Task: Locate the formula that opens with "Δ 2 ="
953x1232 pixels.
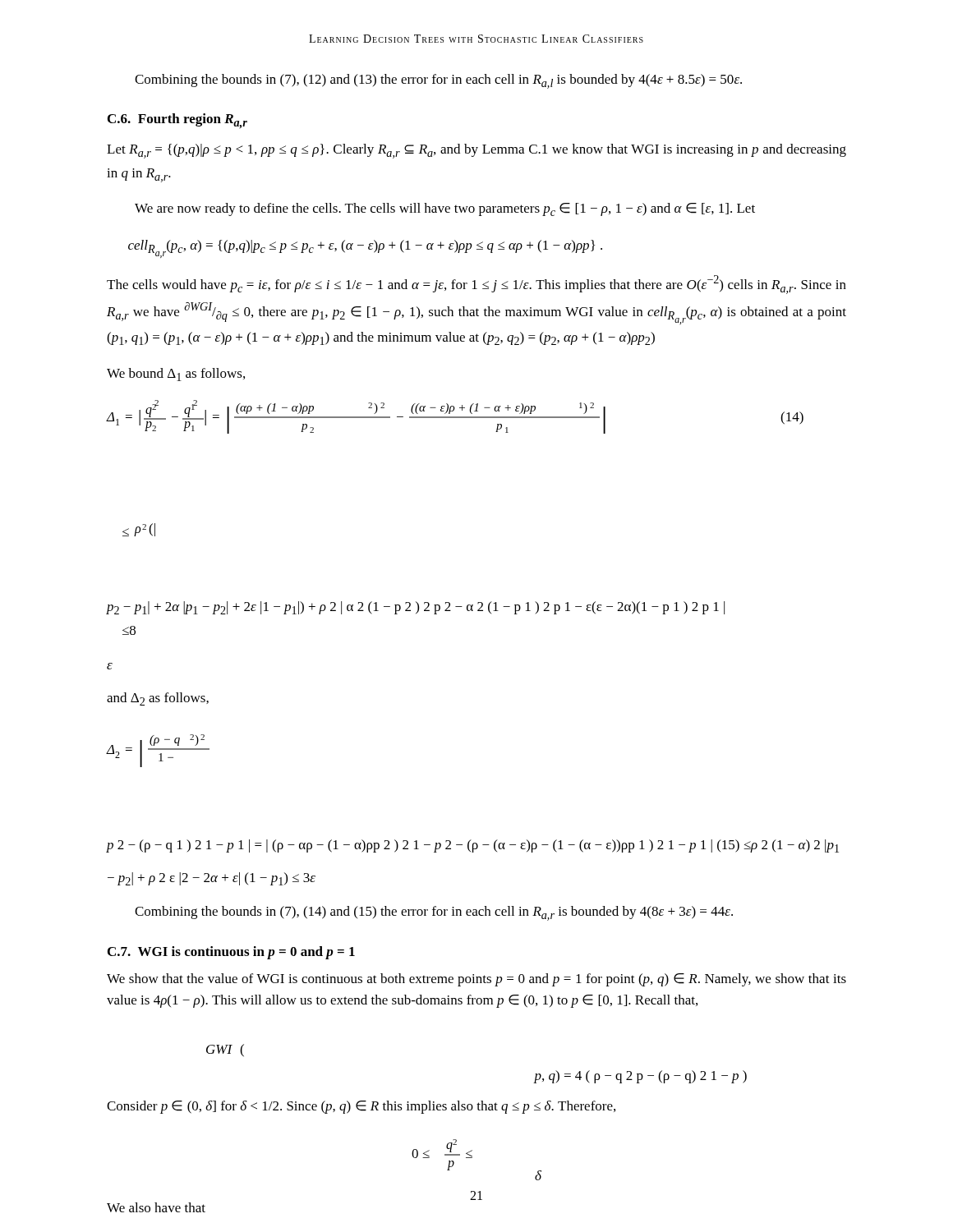Action: [x=158, y=751]
